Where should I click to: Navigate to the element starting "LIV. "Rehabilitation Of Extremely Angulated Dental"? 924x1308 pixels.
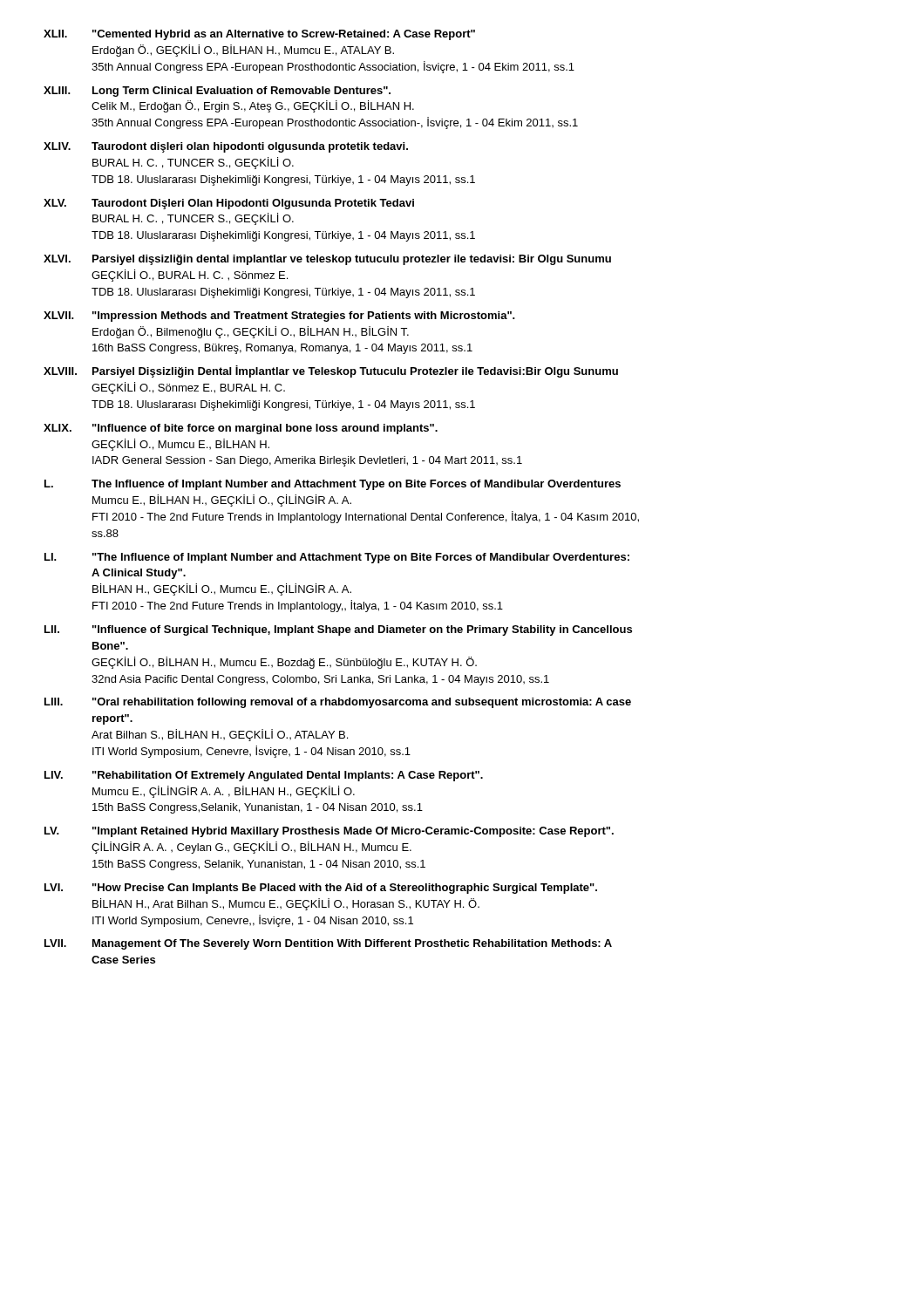click(x=264, y=776)
